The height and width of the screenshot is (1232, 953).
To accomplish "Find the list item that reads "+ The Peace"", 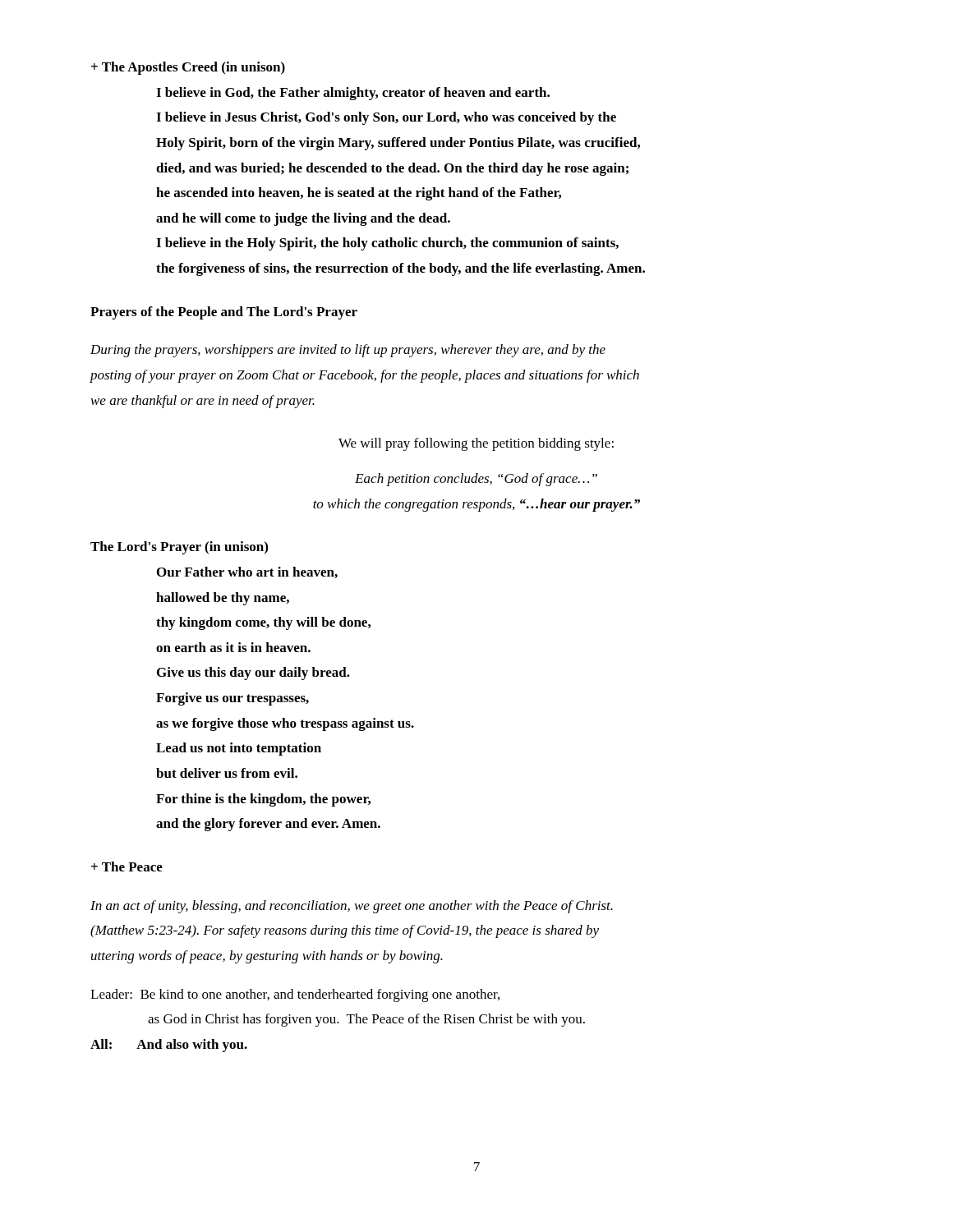I will coord(127,867).
